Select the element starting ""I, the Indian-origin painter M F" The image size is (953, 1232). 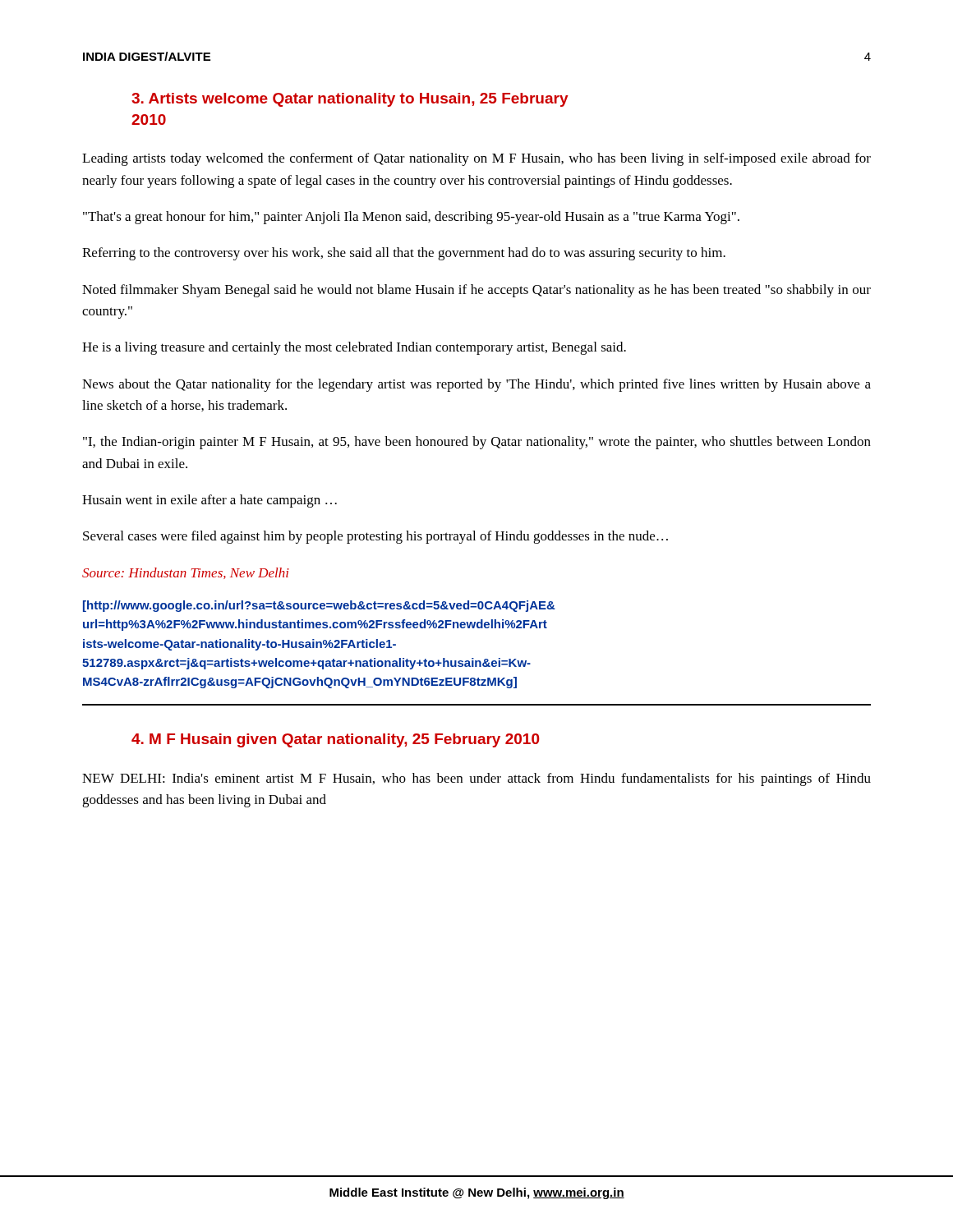[x=476, y=453]
